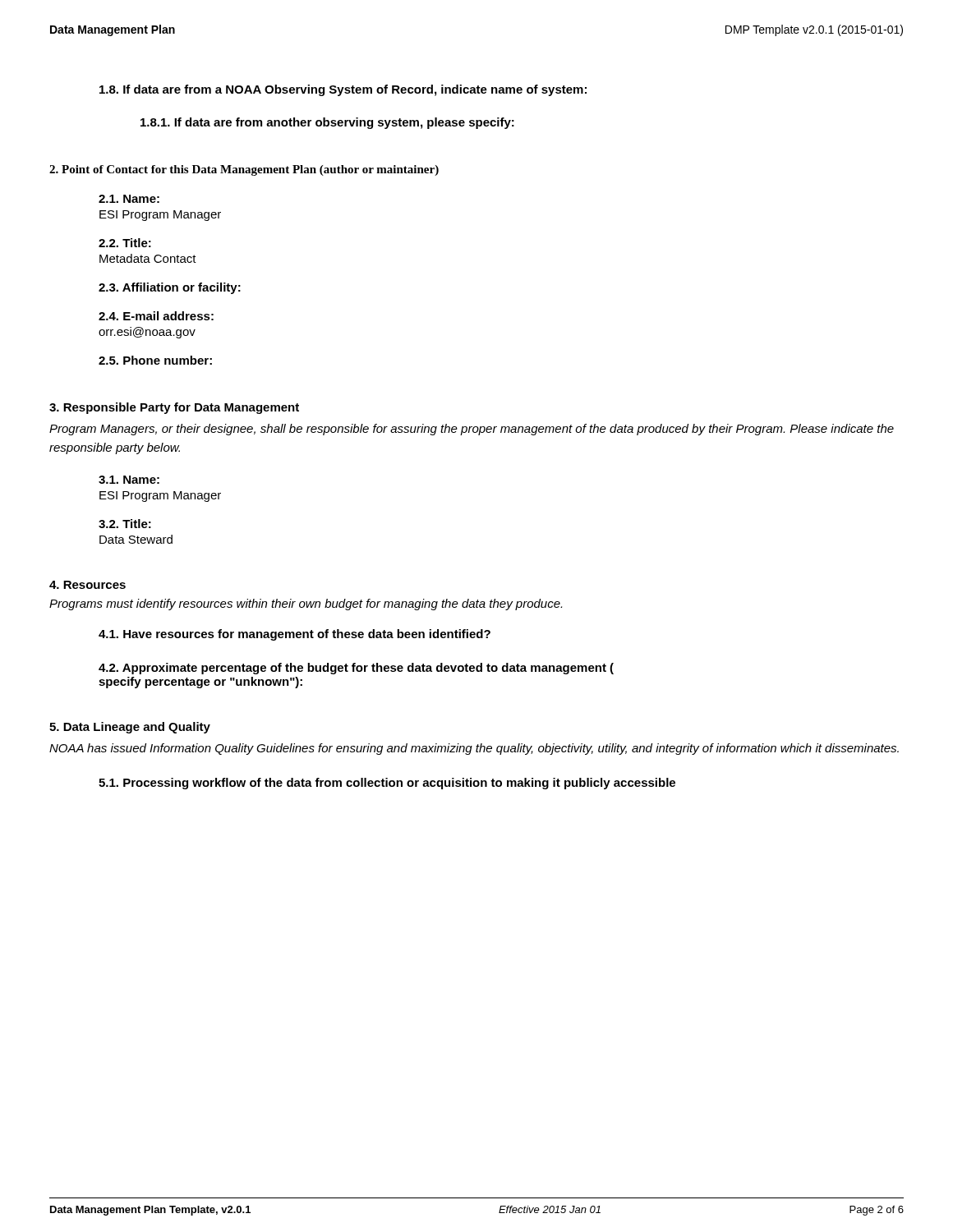Viewport: 953px width, 1232px height.
Task: Click on the passage starting "2.1. Name: ESI Program Manager"
Action: click(129, 199)
